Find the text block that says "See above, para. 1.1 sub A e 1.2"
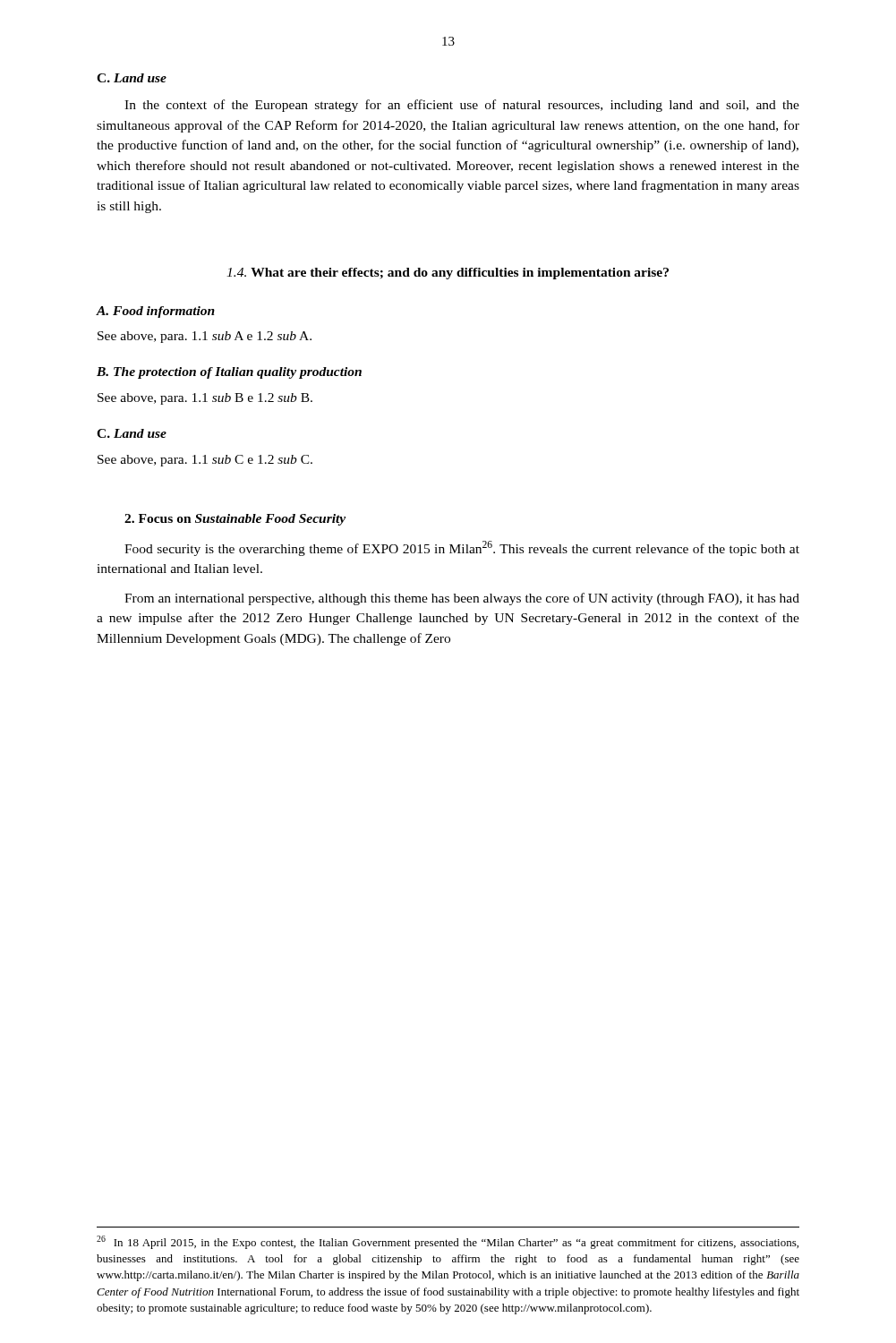Viewport: 896px width, 1343px height. 205,335
